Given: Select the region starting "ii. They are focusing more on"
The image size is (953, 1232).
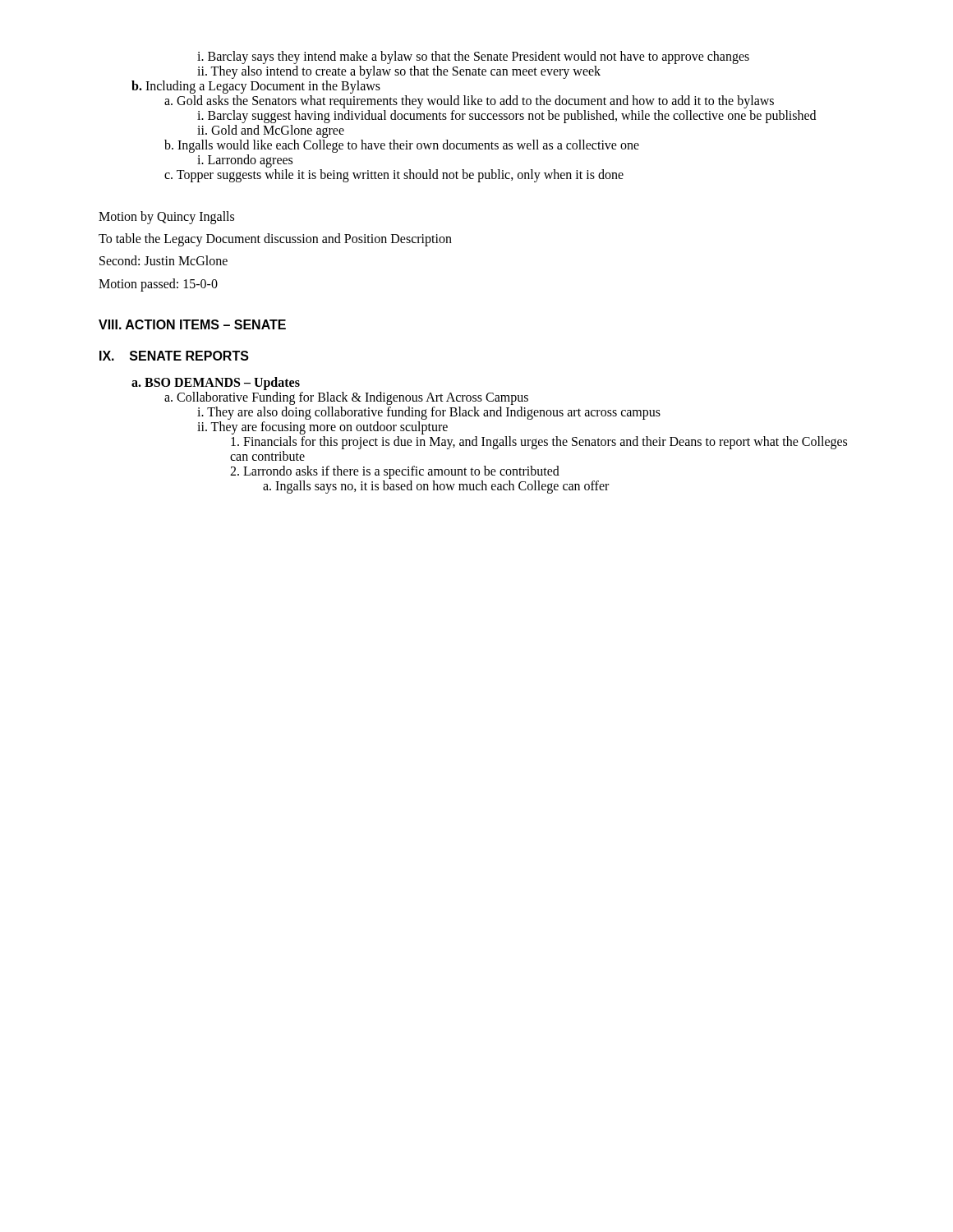Looking at the screenshot, I should (x=526, y=427).
